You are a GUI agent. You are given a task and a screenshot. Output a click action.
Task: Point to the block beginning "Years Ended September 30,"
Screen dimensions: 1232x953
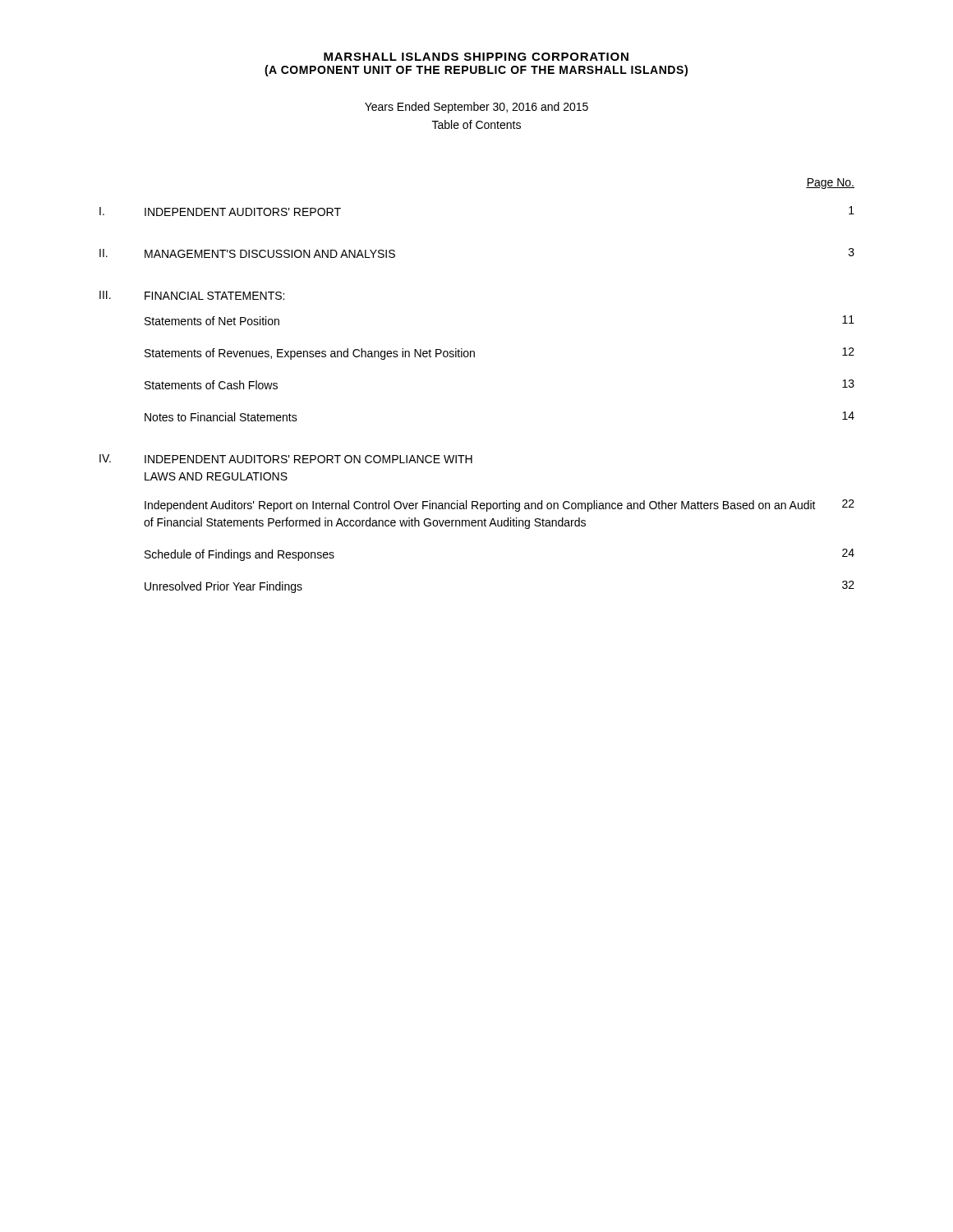pos(476,116)
